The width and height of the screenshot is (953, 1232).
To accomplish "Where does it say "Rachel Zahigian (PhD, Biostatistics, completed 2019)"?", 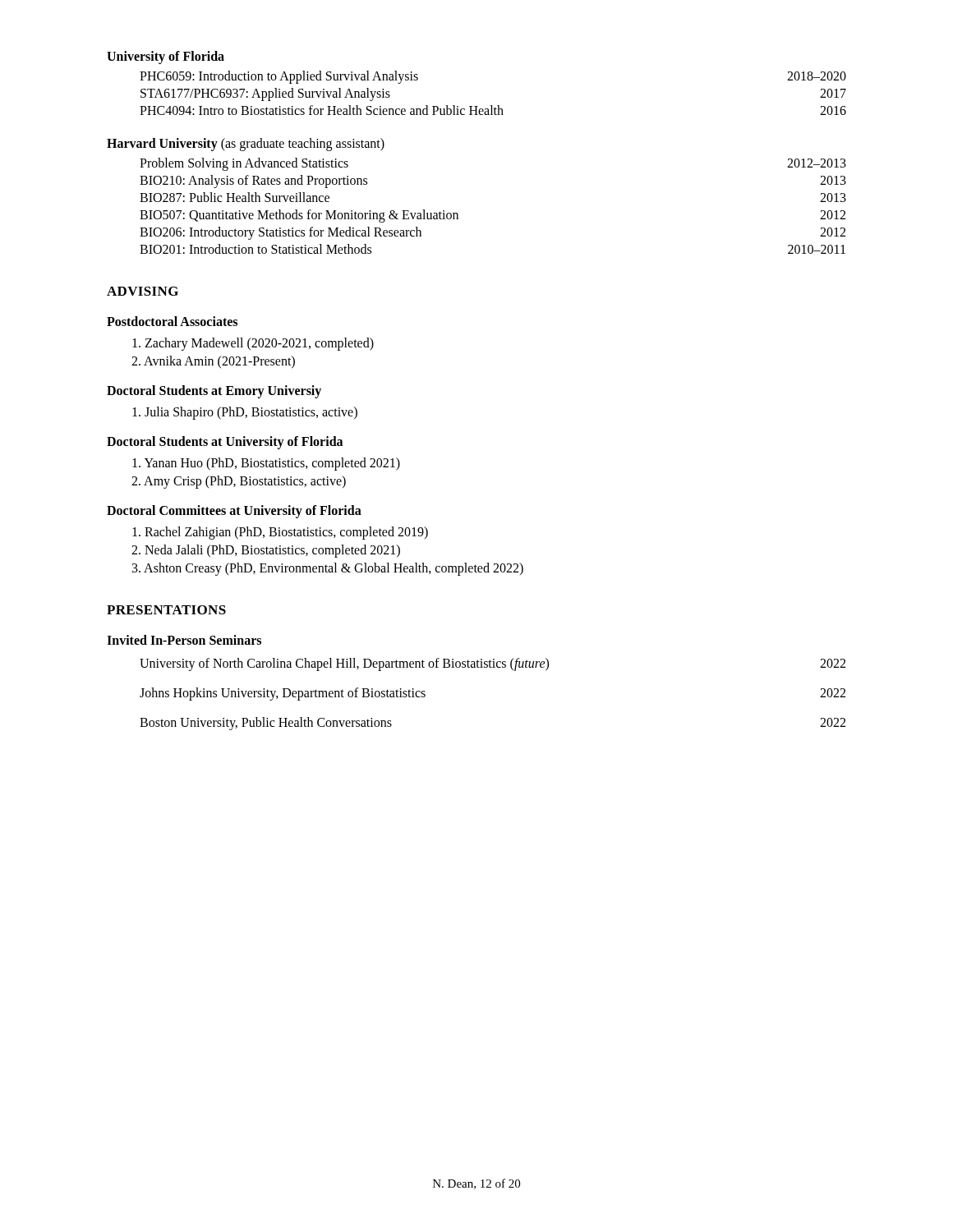I will (280, 532).
